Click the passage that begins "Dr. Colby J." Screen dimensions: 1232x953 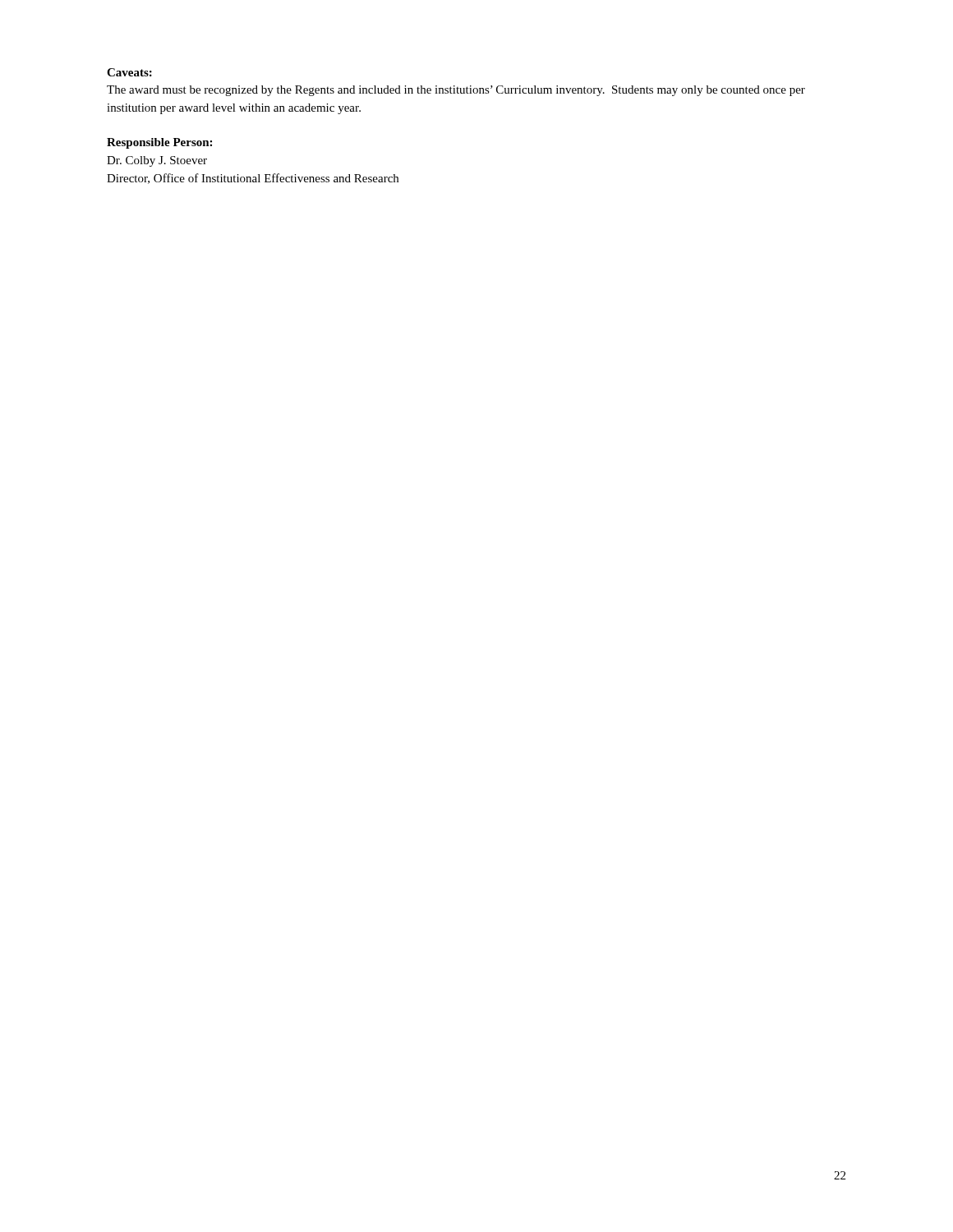(253, 169)
